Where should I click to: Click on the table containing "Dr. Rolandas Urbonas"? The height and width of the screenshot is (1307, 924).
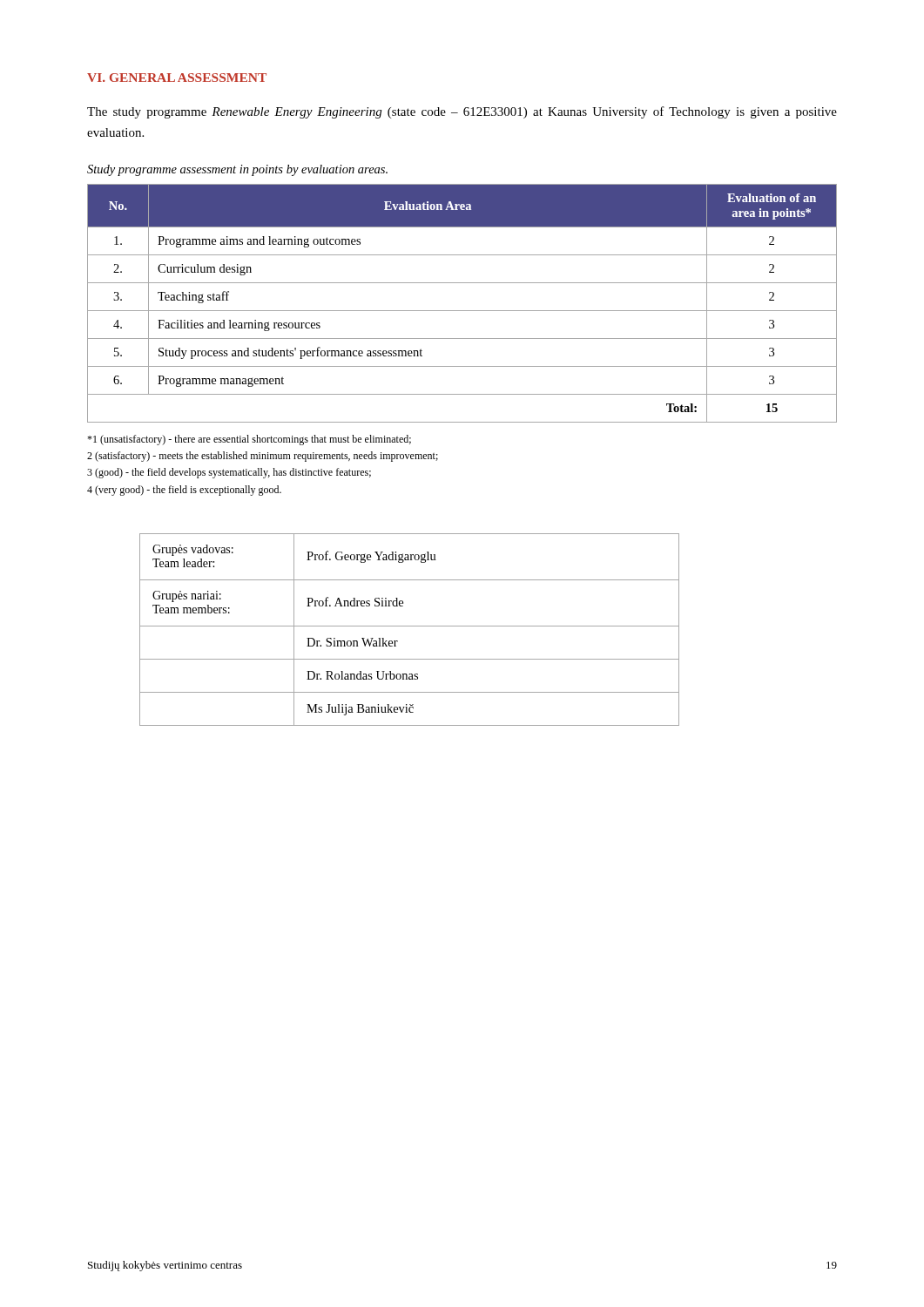(x=462, y=629)
